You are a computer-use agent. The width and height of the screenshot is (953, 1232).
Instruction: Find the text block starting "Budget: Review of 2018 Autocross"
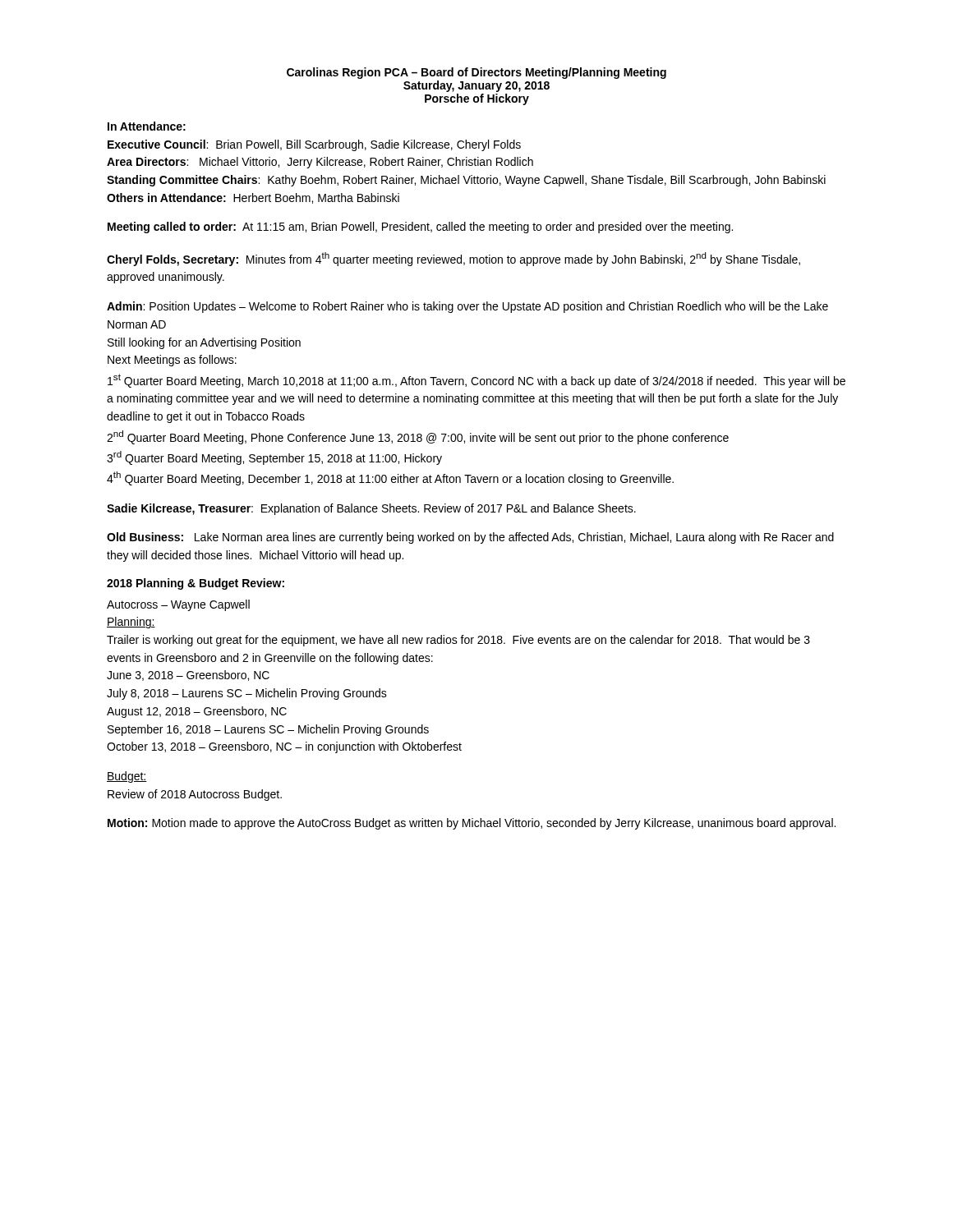(x=195, y=785)
